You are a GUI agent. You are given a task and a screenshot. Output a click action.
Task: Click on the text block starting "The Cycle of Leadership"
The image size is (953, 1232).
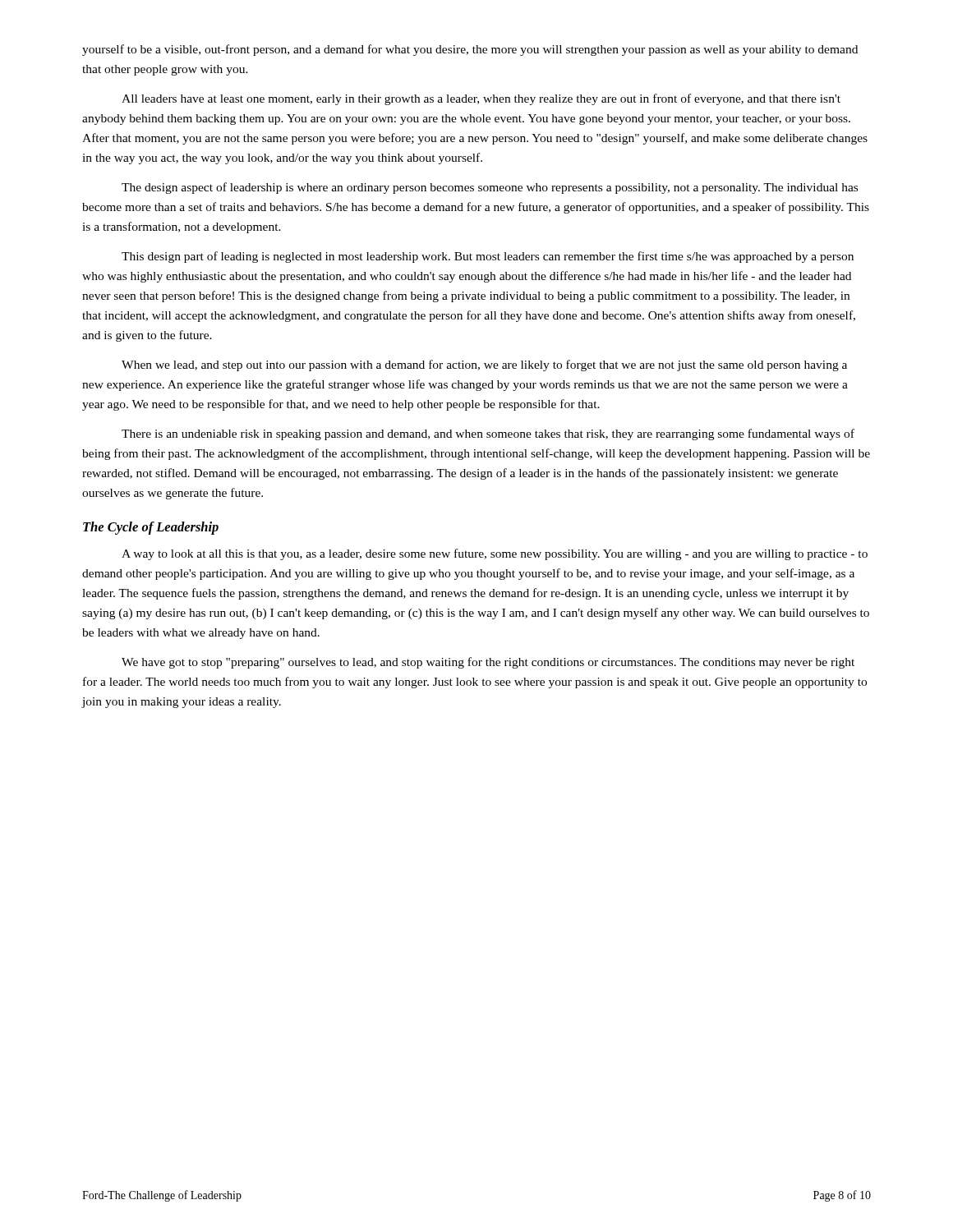coord(151,528)
